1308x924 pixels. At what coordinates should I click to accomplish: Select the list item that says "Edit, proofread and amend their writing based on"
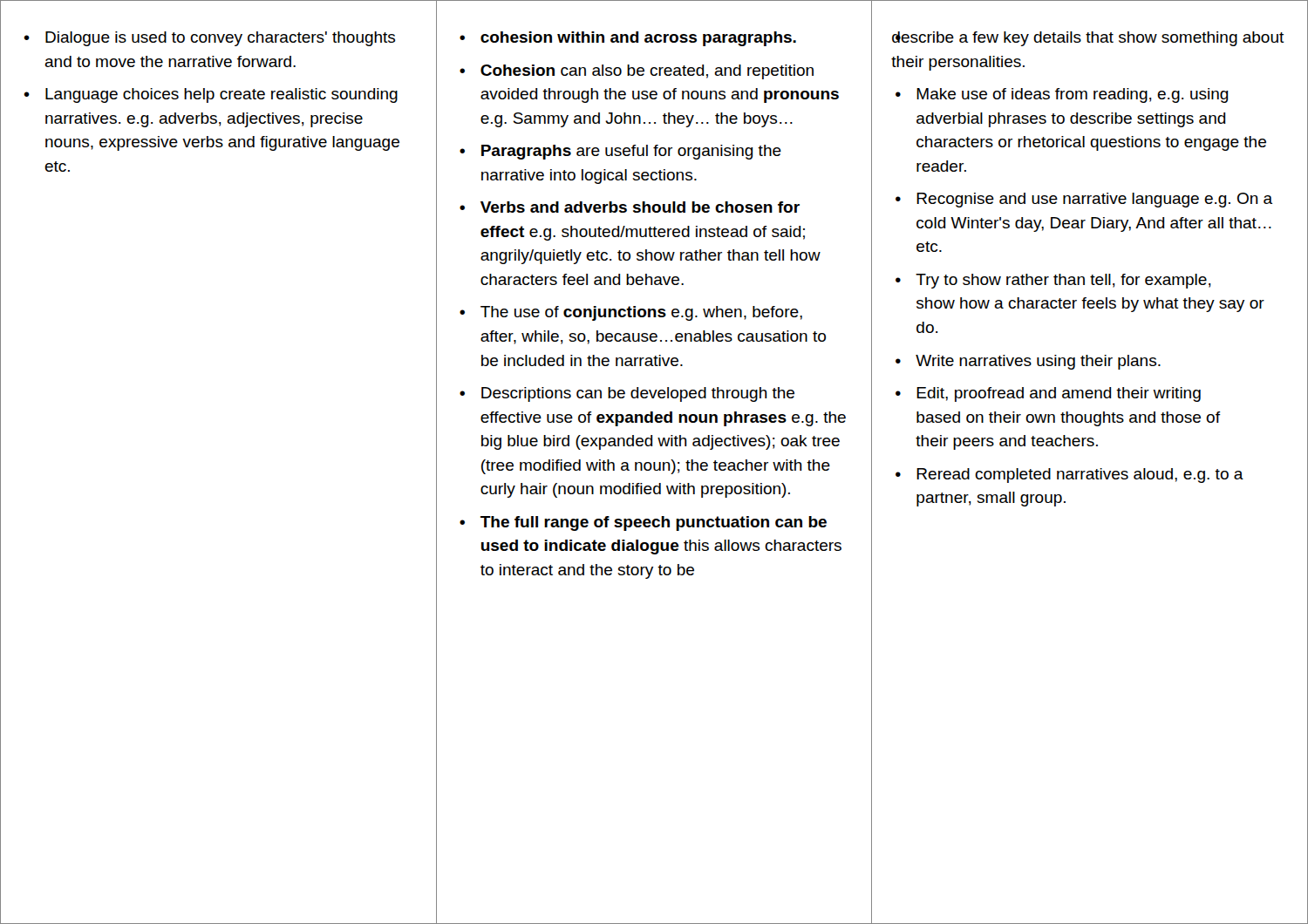pos(1068,417)
